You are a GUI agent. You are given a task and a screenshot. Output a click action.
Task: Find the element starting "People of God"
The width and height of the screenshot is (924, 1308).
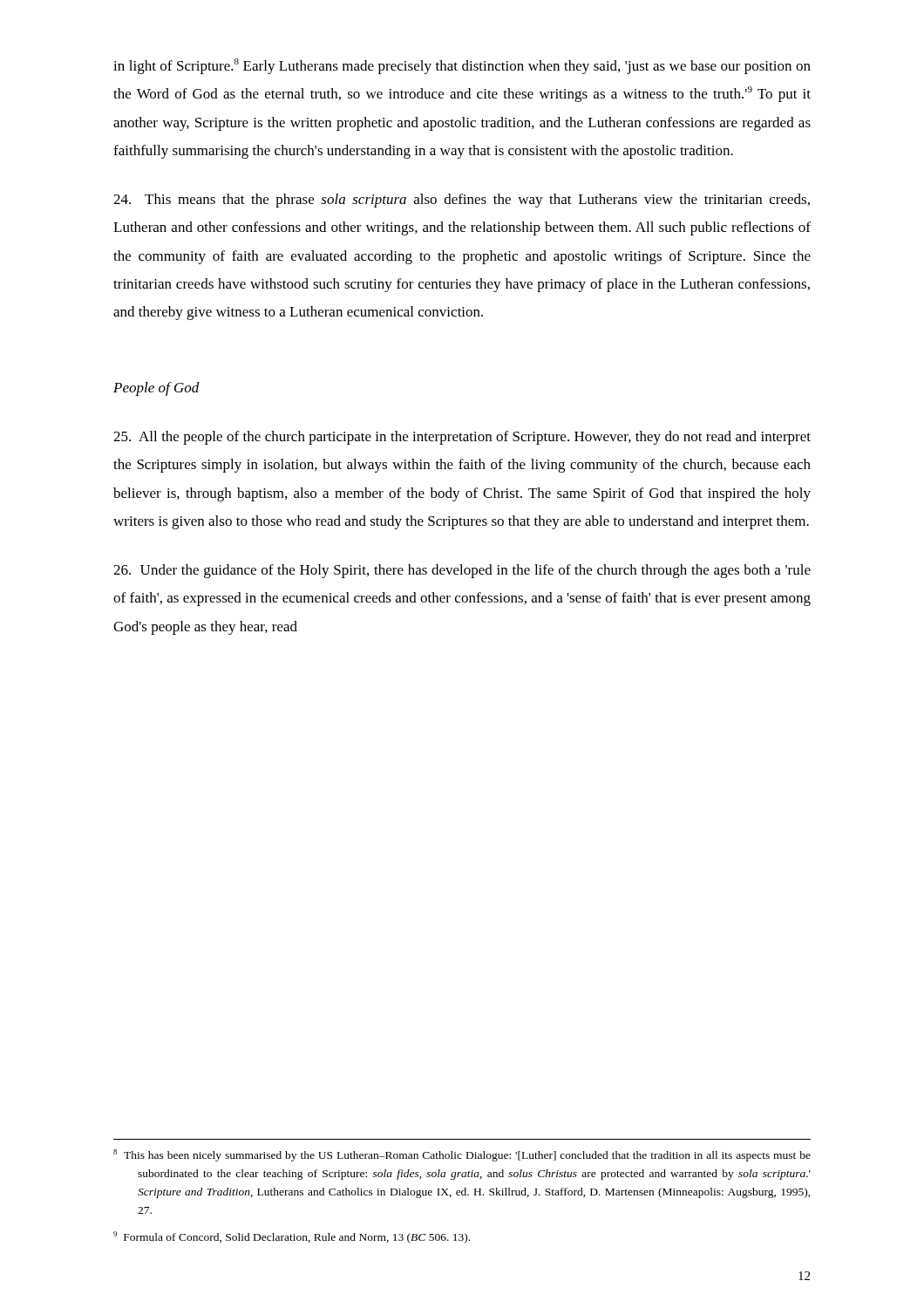tap(156, 389)
